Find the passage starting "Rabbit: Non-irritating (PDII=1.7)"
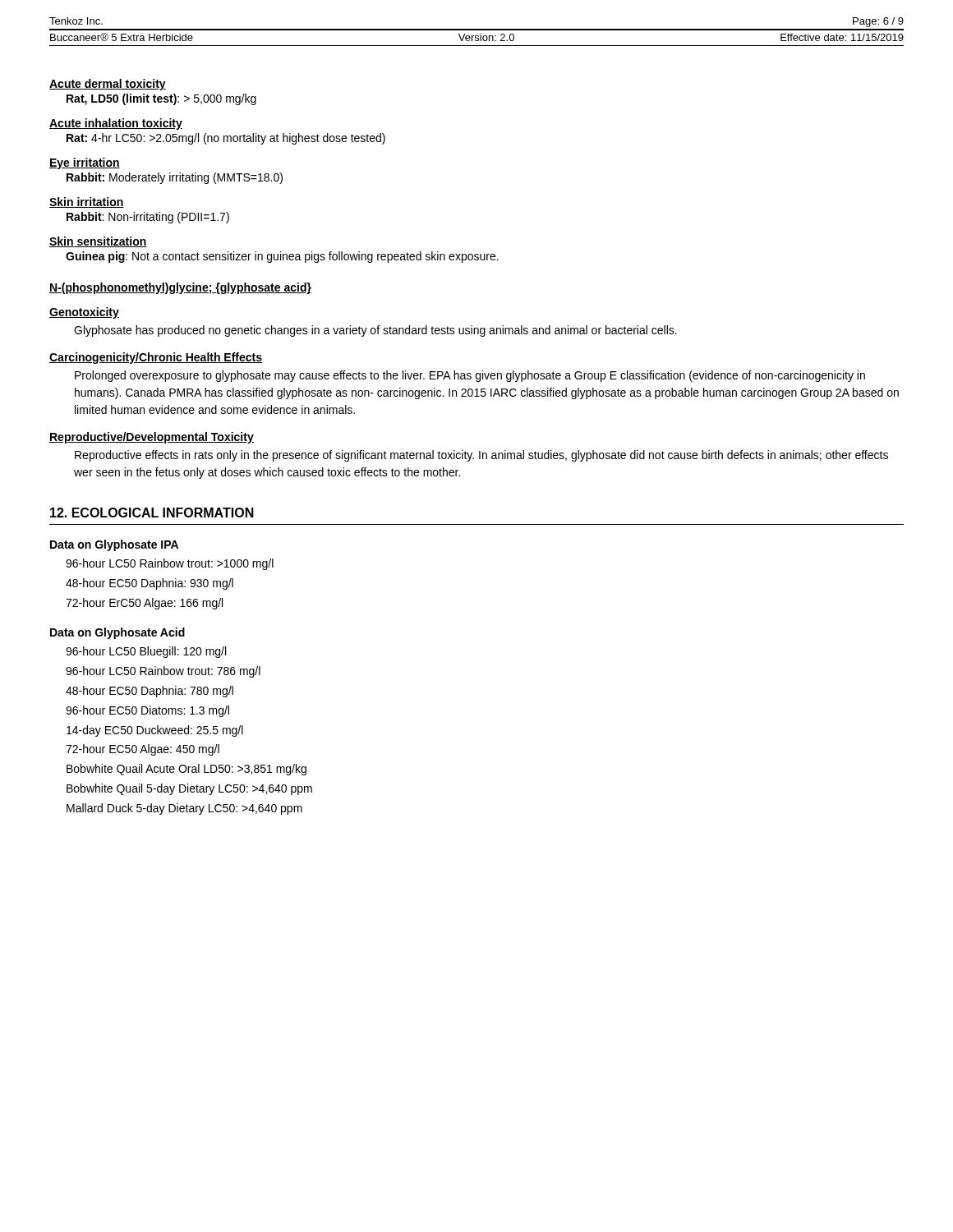The height and width of the screenshot is (1232, 953). pos(148,217)
